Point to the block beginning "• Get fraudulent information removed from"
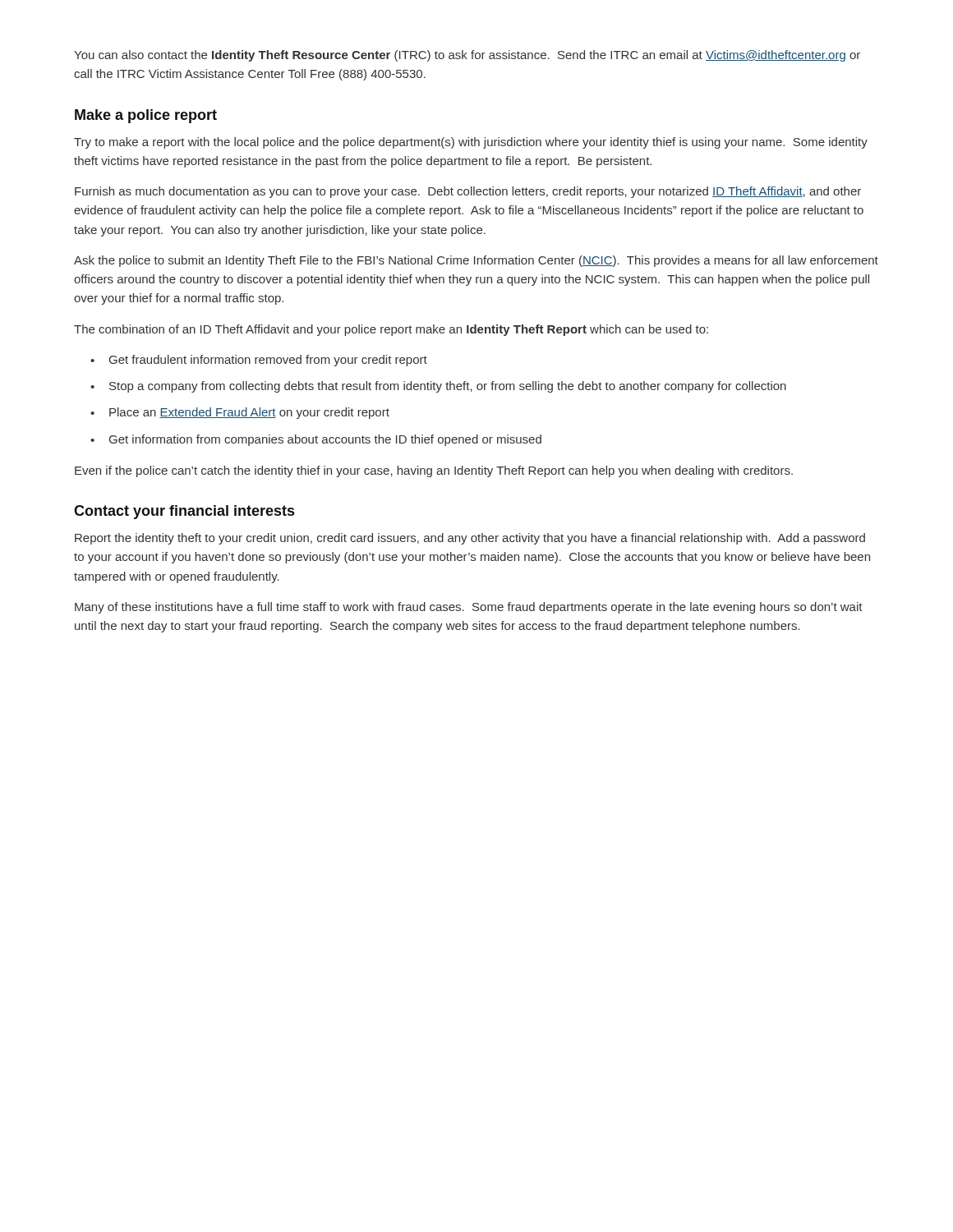This screenshot has height=1232, width=953. 259,361
